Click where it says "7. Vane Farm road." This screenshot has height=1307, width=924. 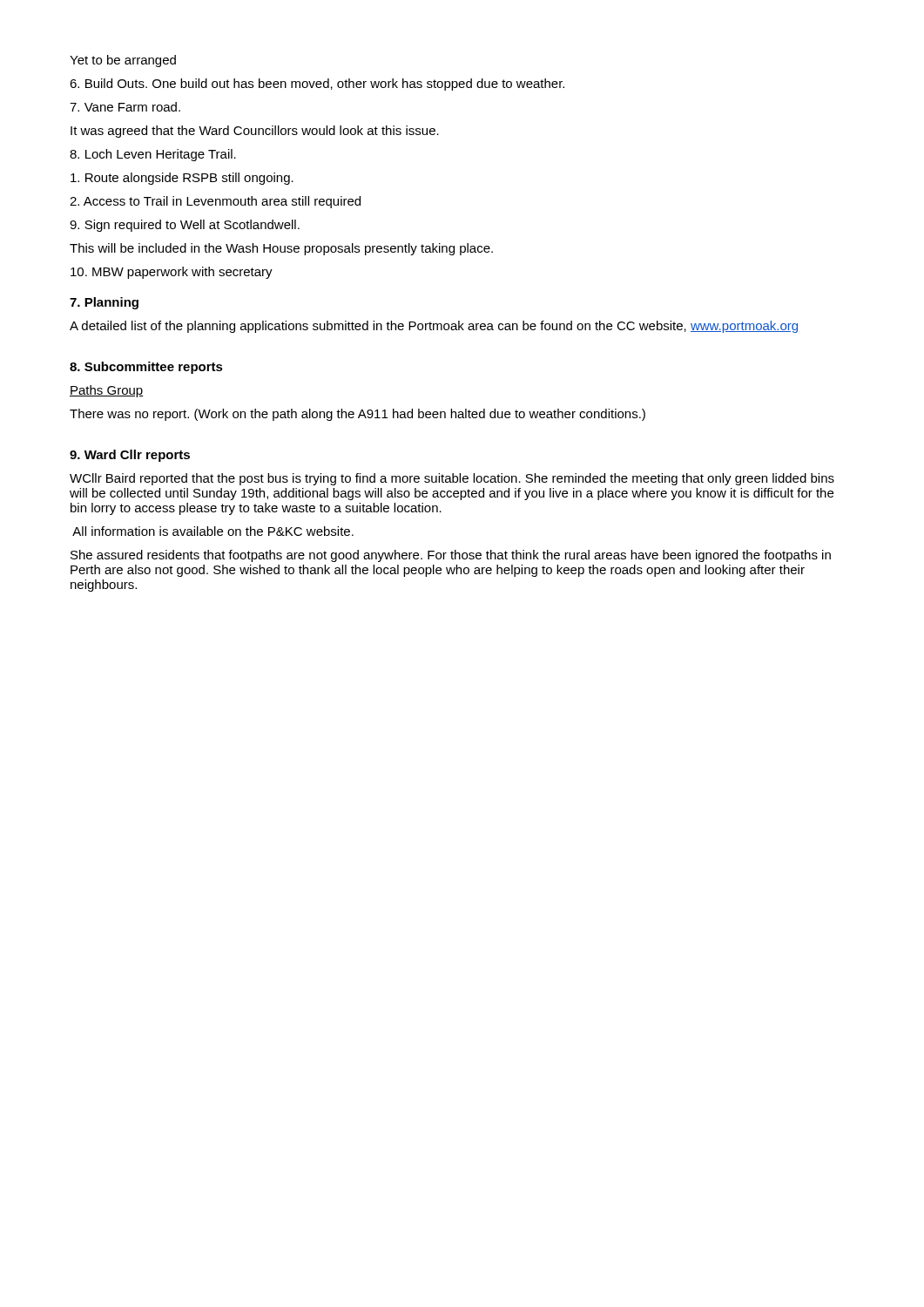tap(125, 107)
